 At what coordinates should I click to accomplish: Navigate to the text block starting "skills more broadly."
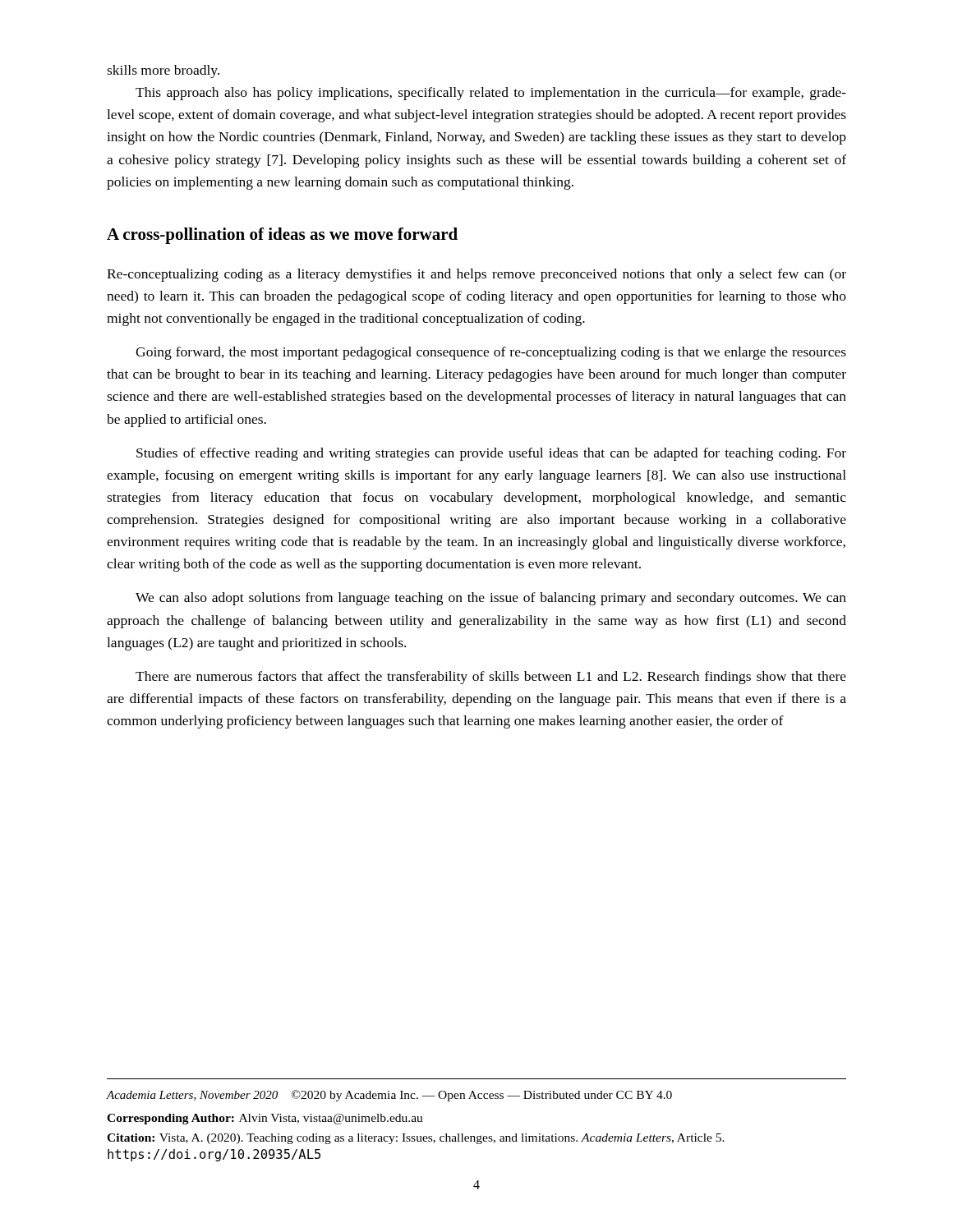tap(164, 70)
